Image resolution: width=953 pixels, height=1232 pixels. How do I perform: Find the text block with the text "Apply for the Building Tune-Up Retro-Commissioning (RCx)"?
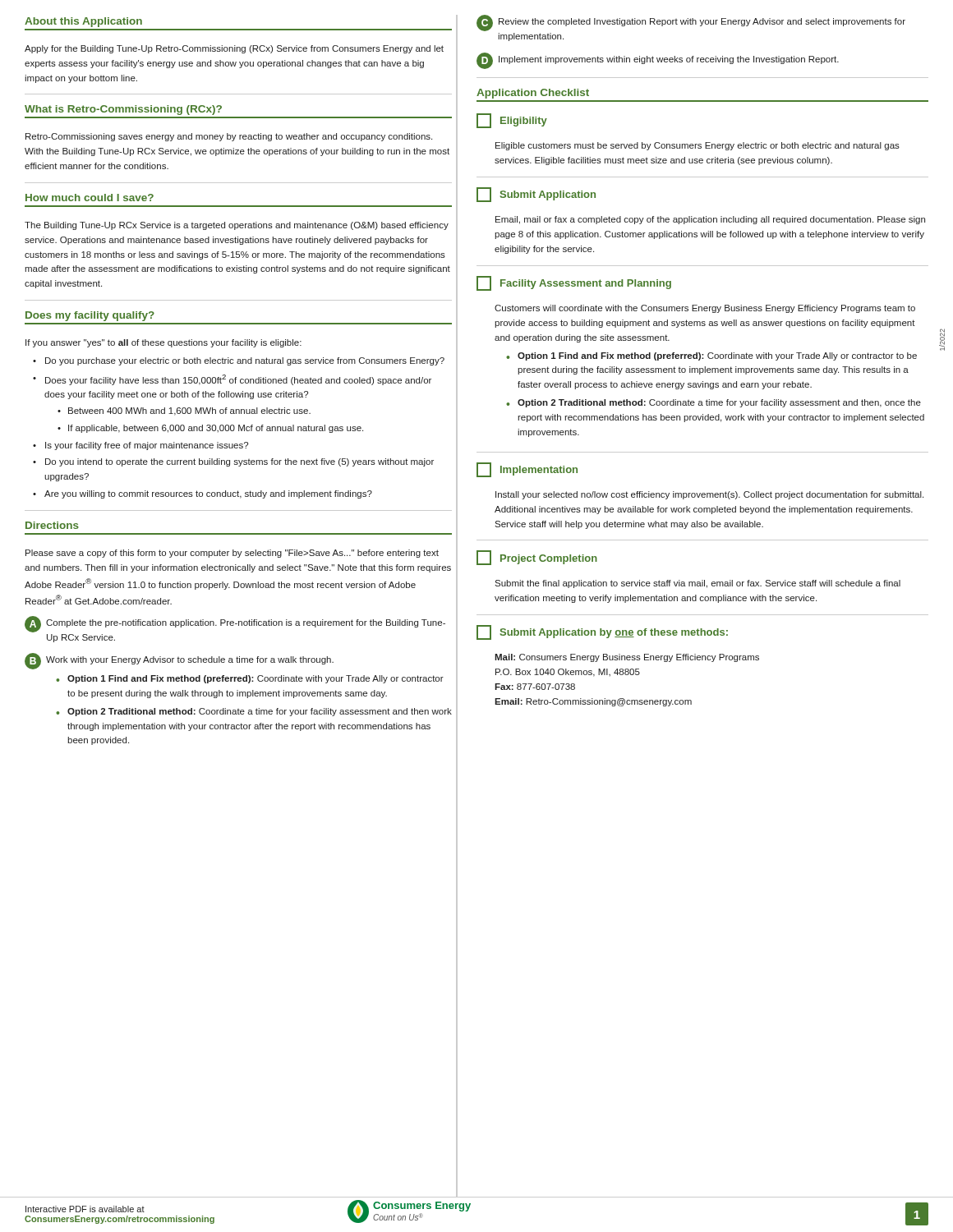[x=238, y=64]
